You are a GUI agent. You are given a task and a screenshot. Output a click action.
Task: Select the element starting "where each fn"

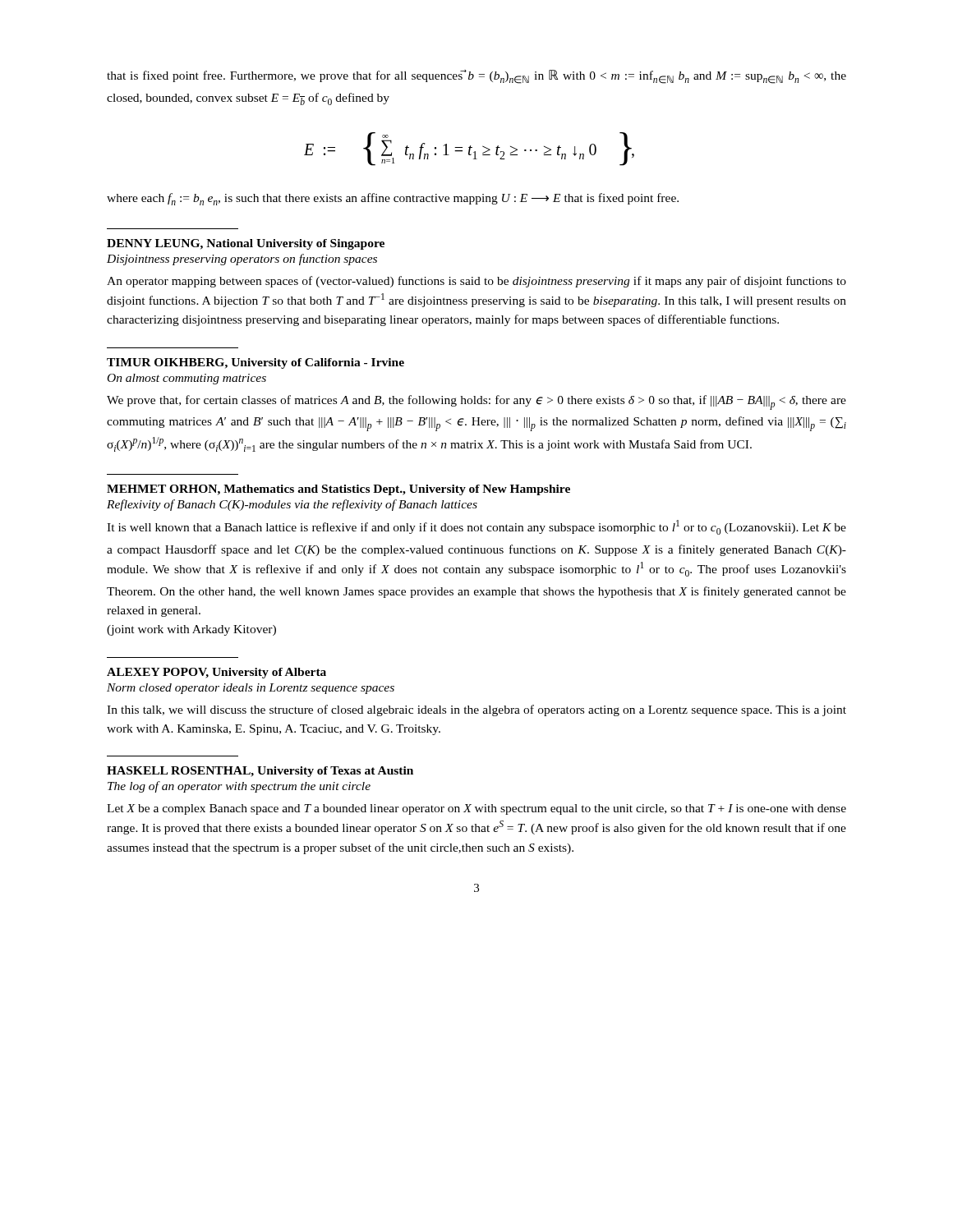393,199
